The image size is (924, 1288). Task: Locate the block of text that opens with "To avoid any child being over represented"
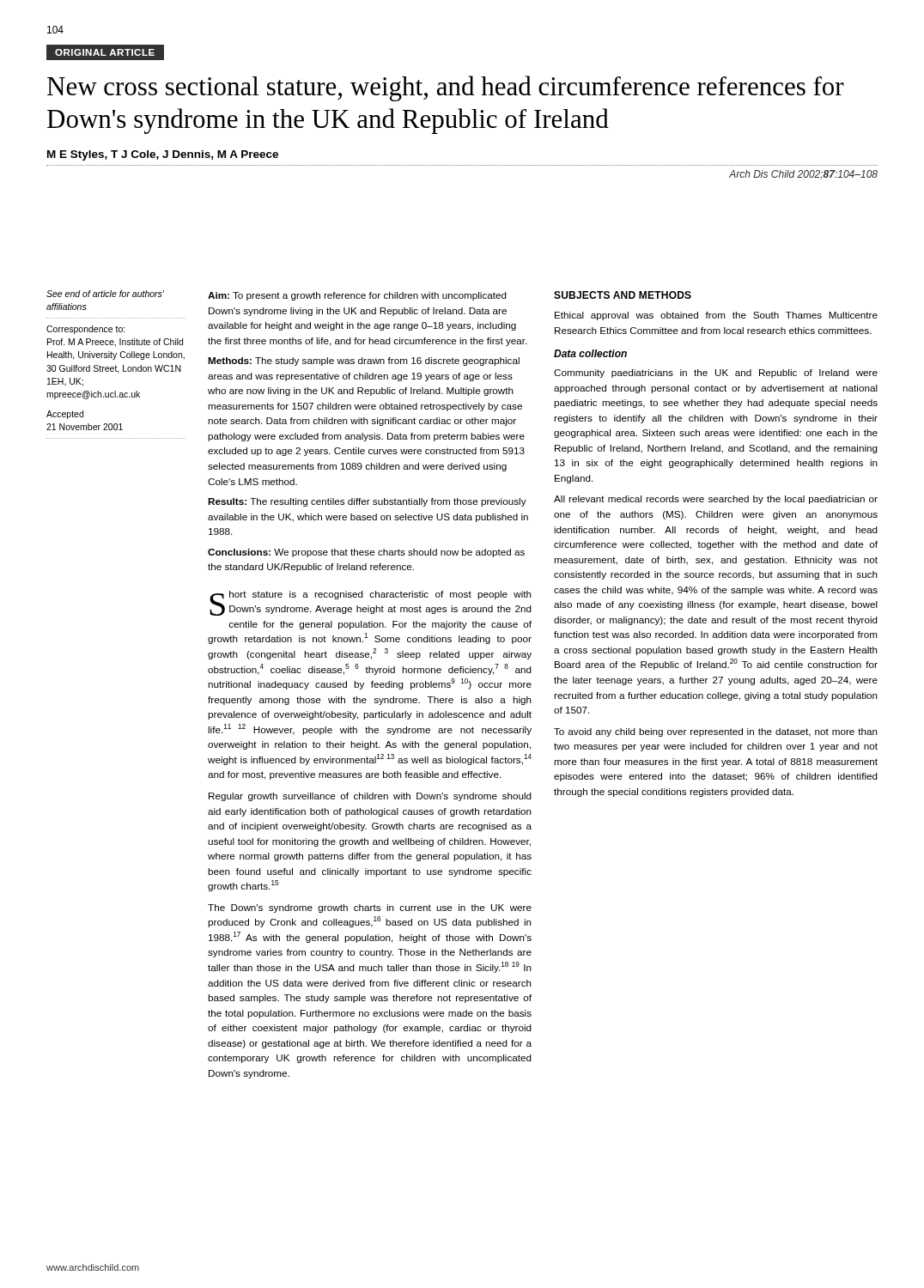click(716, 761)
